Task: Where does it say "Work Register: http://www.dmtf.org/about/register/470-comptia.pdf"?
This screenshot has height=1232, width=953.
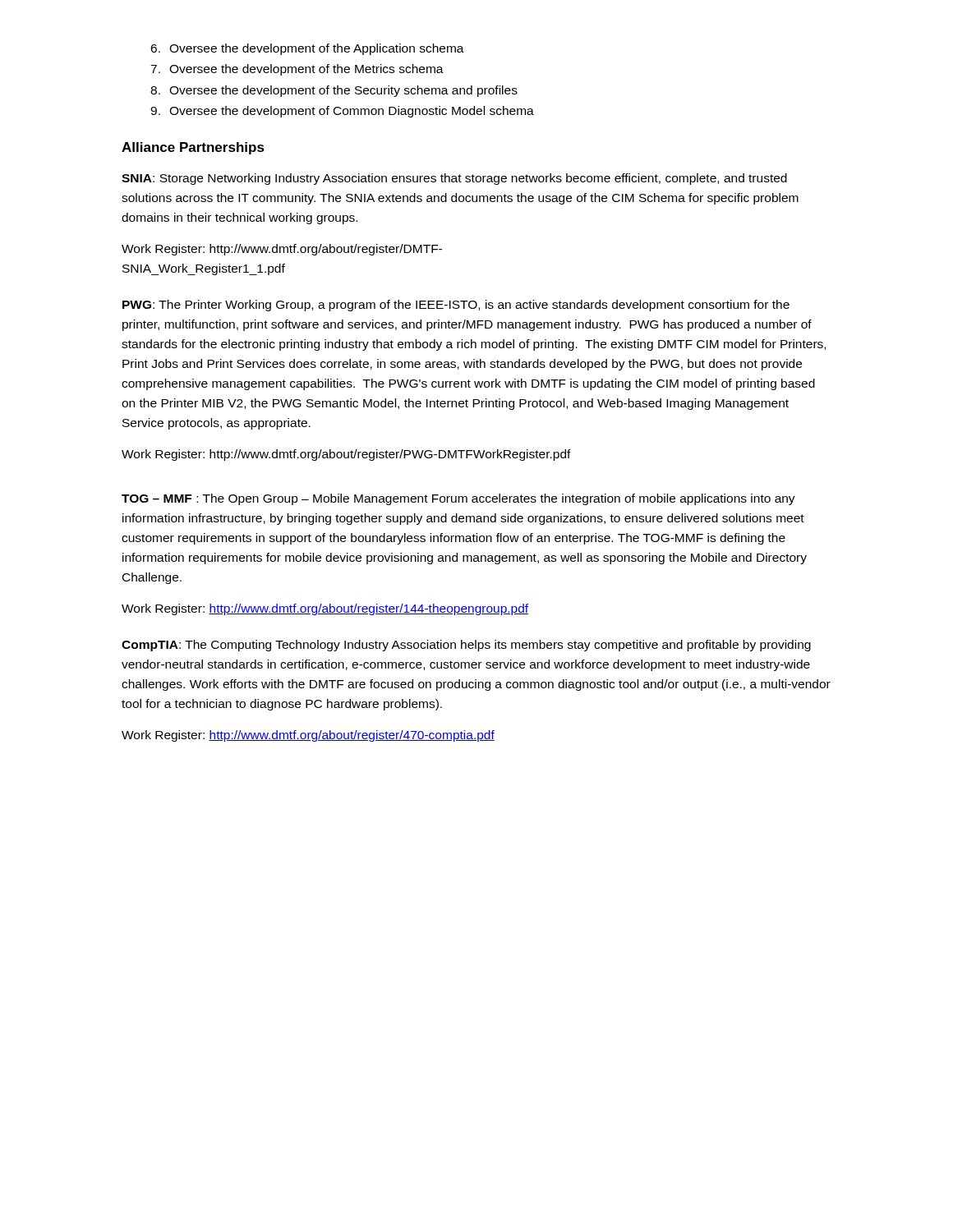Action: click(308, 735)
